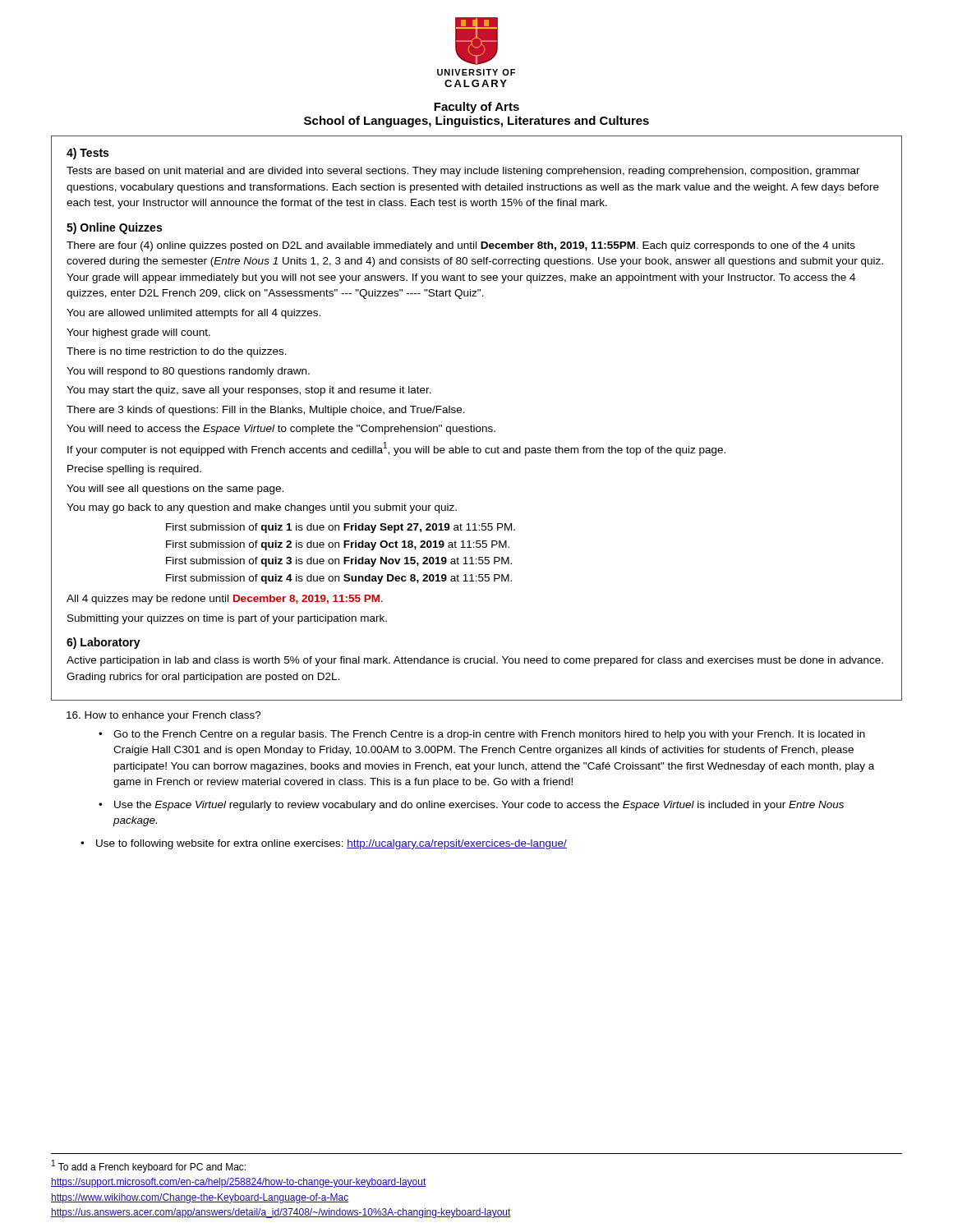Select the list item containing "• Use to following website for"

[324, 843]
